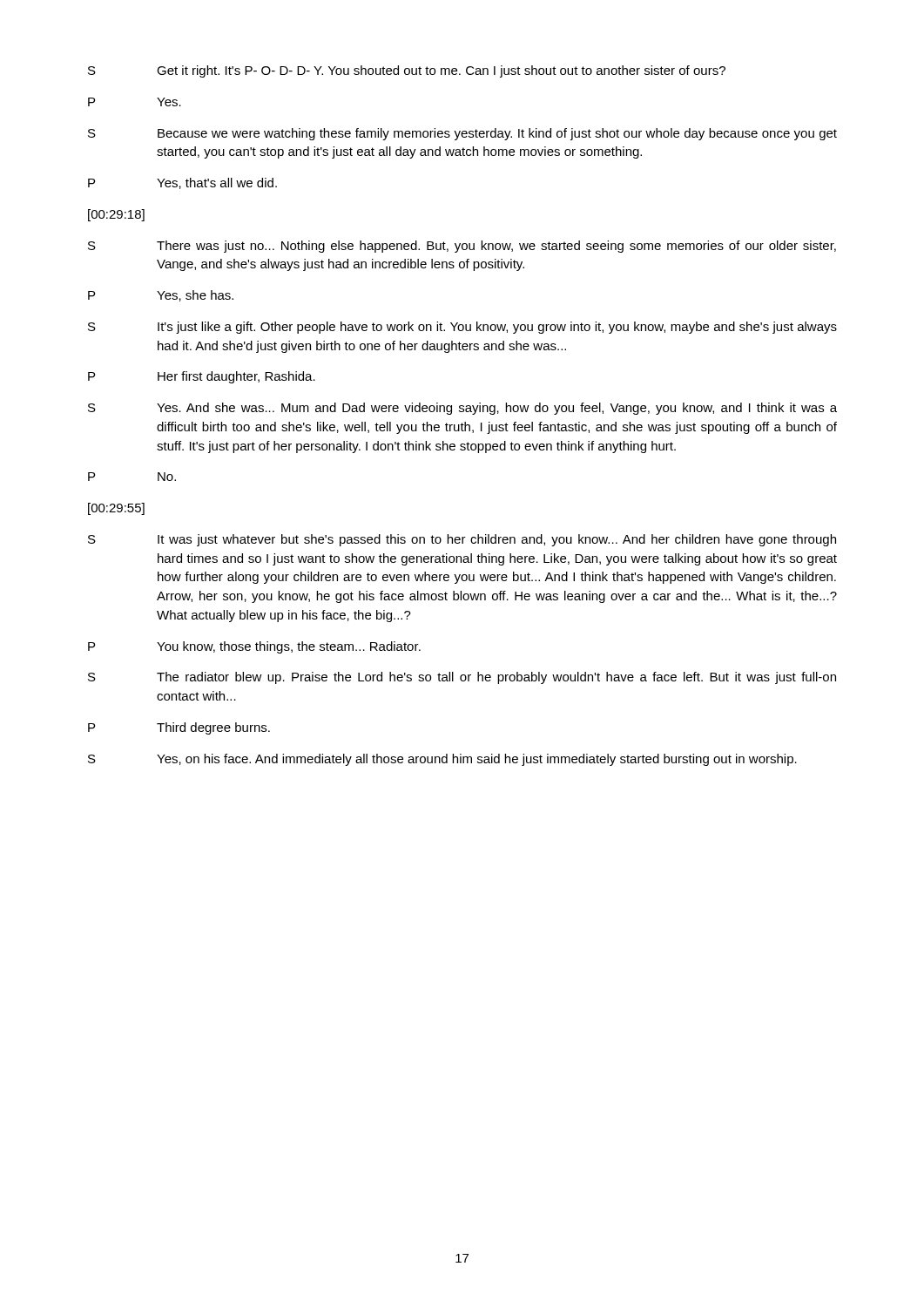Click on the text block starting "P Yes, that's all we did."

(182, 183)
